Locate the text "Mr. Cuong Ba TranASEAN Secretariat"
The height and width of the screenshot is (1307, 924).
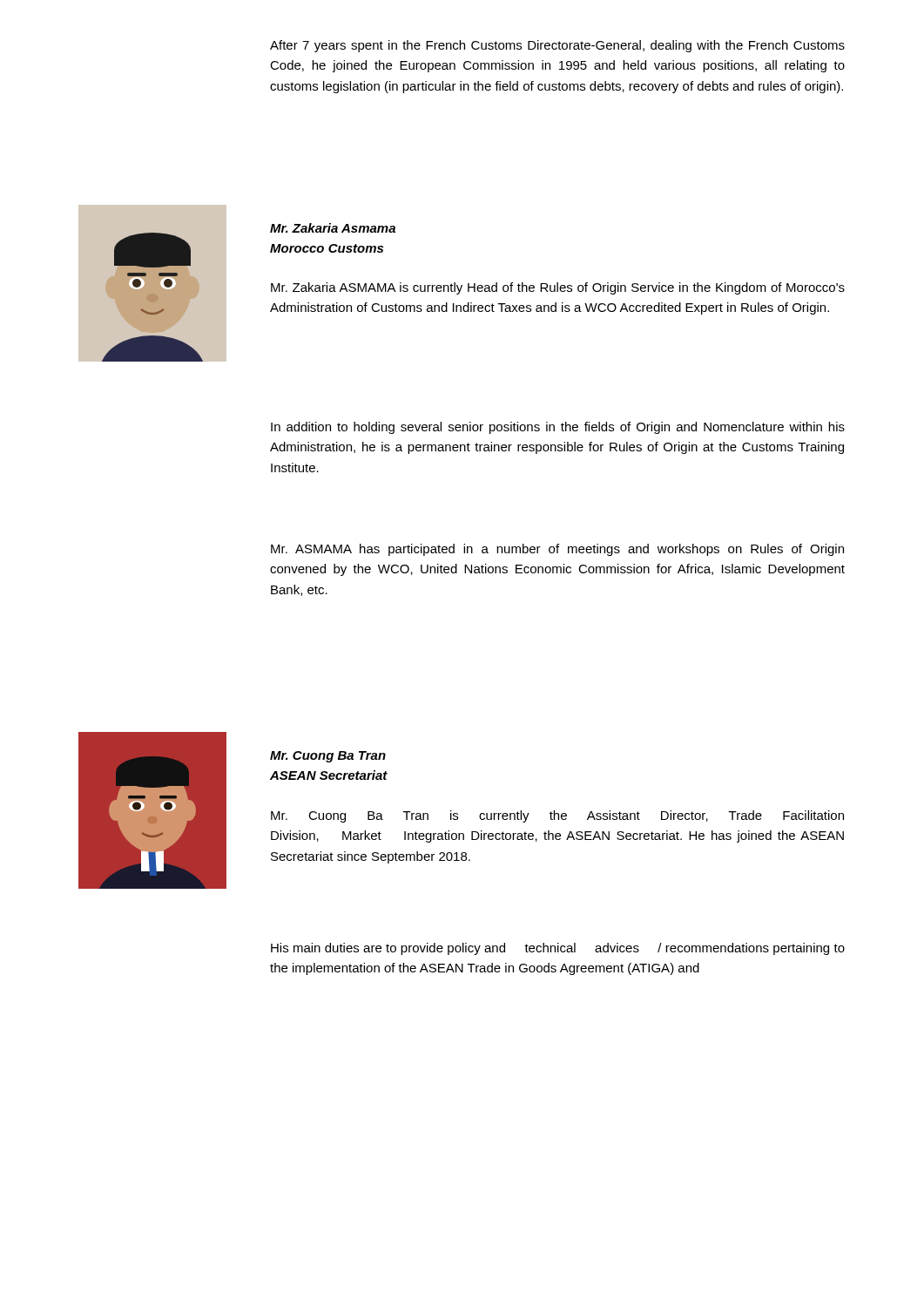[328, 765]
